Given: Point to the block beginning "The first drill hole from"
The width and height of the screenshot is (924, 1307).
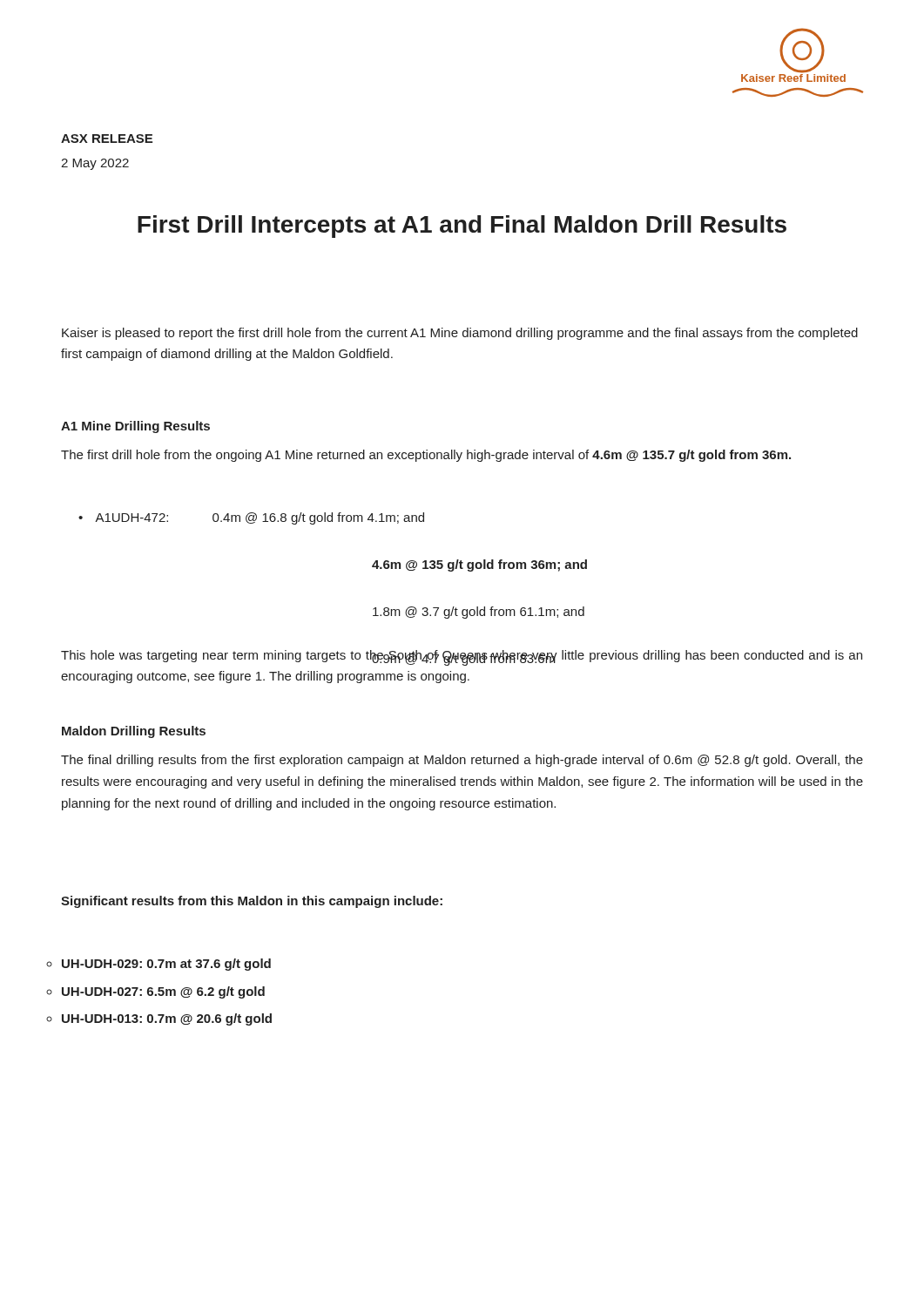Looking at the screenshot, I should pos(426,454).
